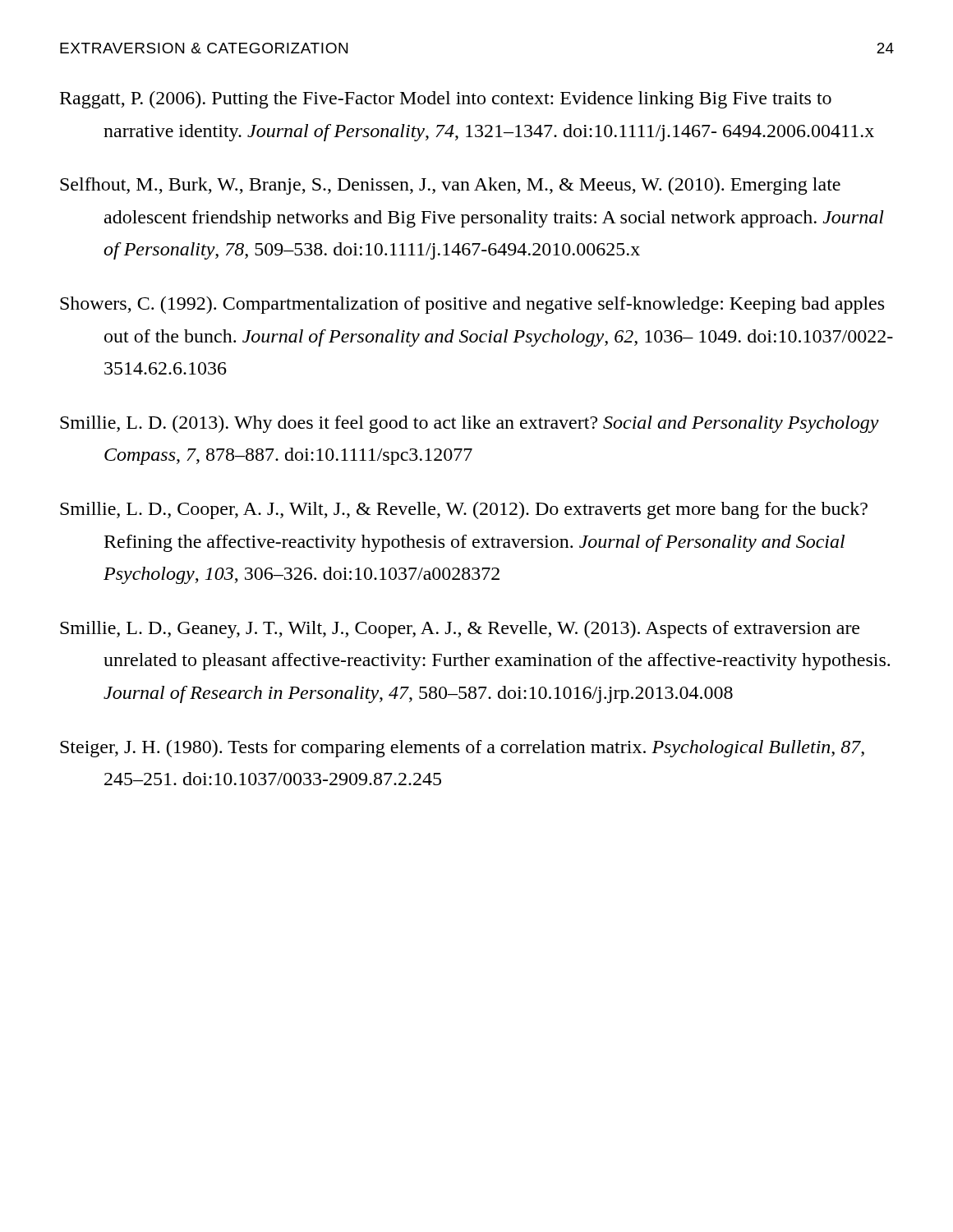Point to the element starting "Selfhout, M., Burk,"

click(x=471, y=217)
